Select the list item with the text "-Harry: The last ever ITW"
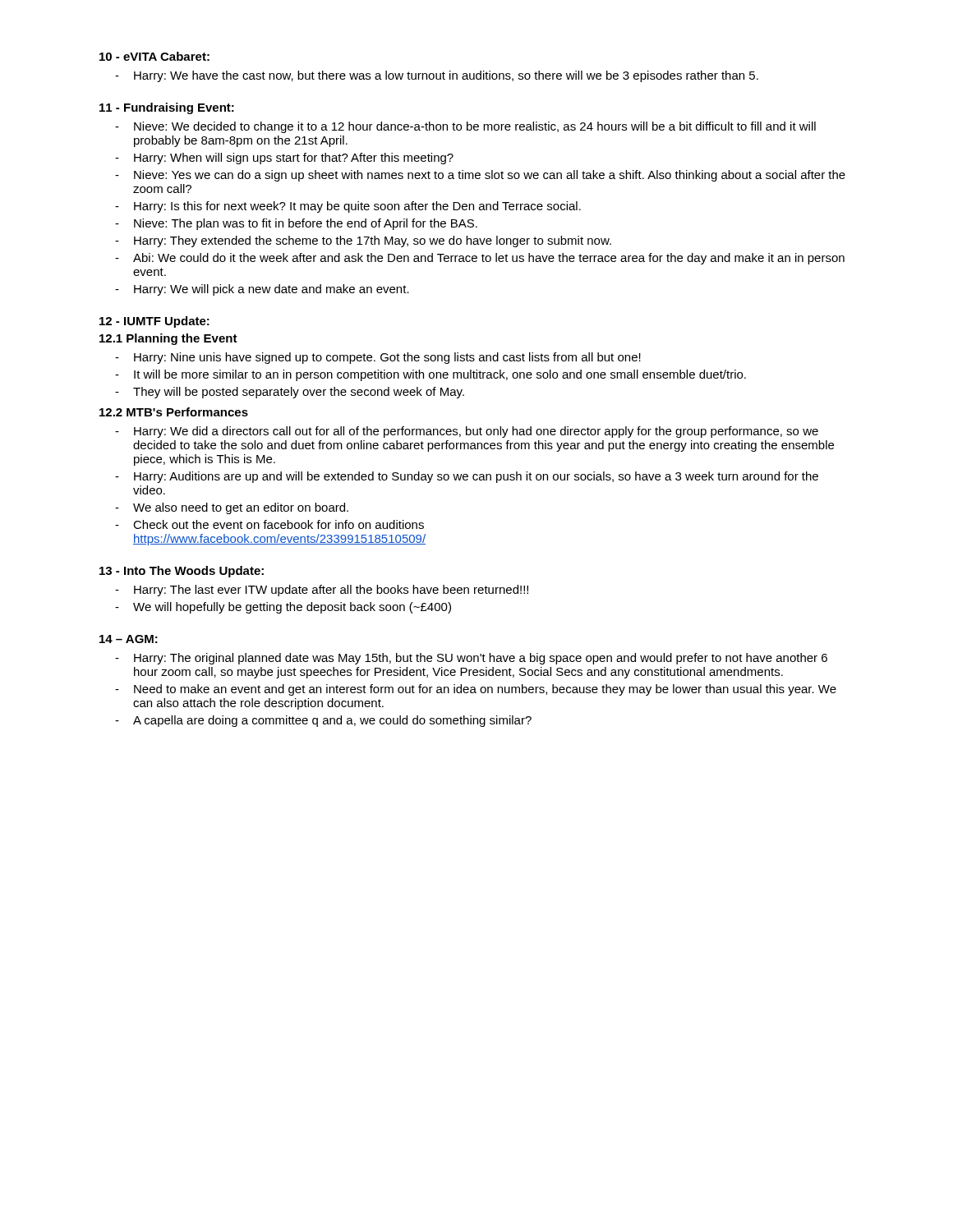 click(x=485, y=589)
